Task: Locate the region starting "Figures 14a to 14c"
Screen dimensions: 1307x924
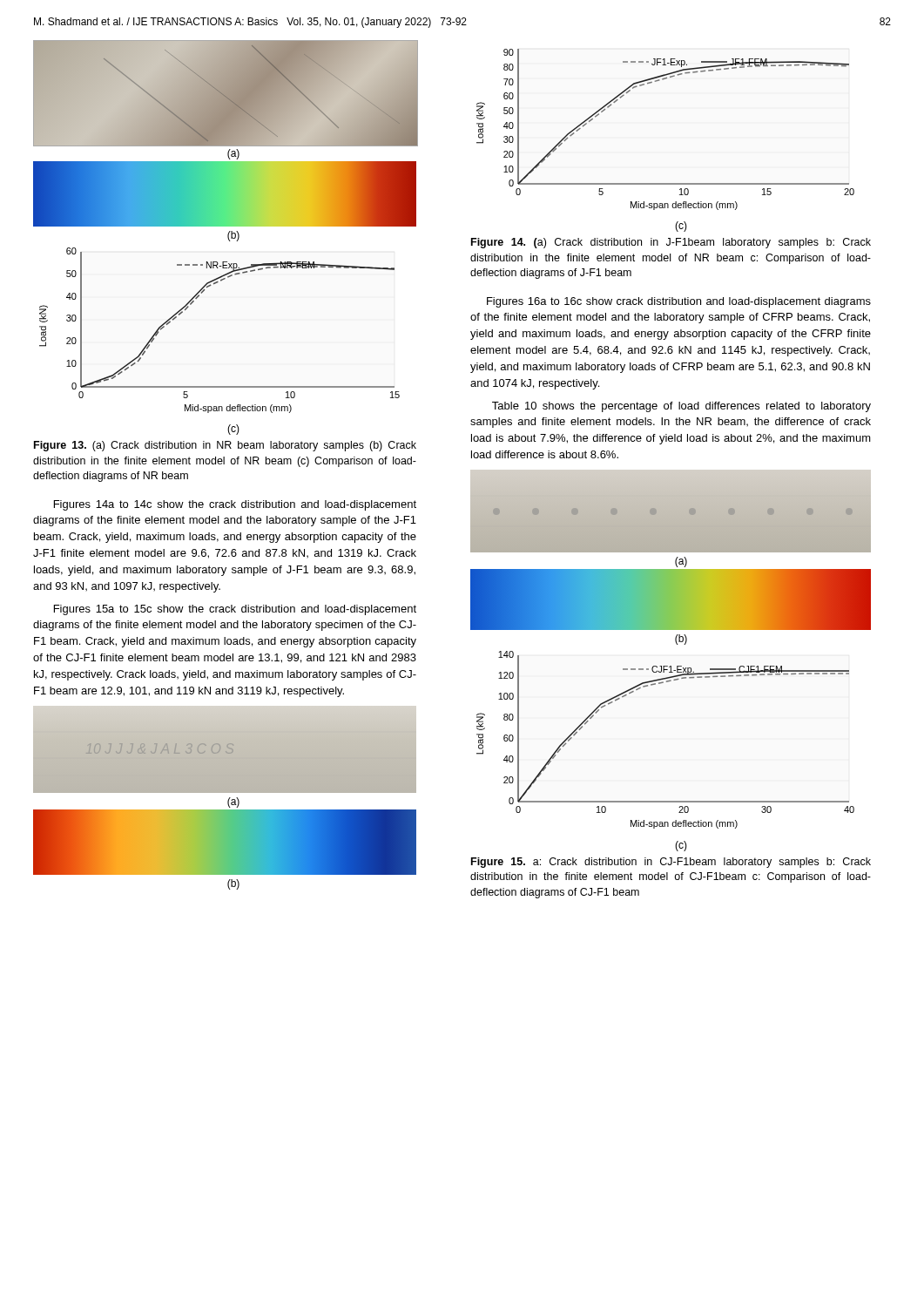Action: (225, 545)
